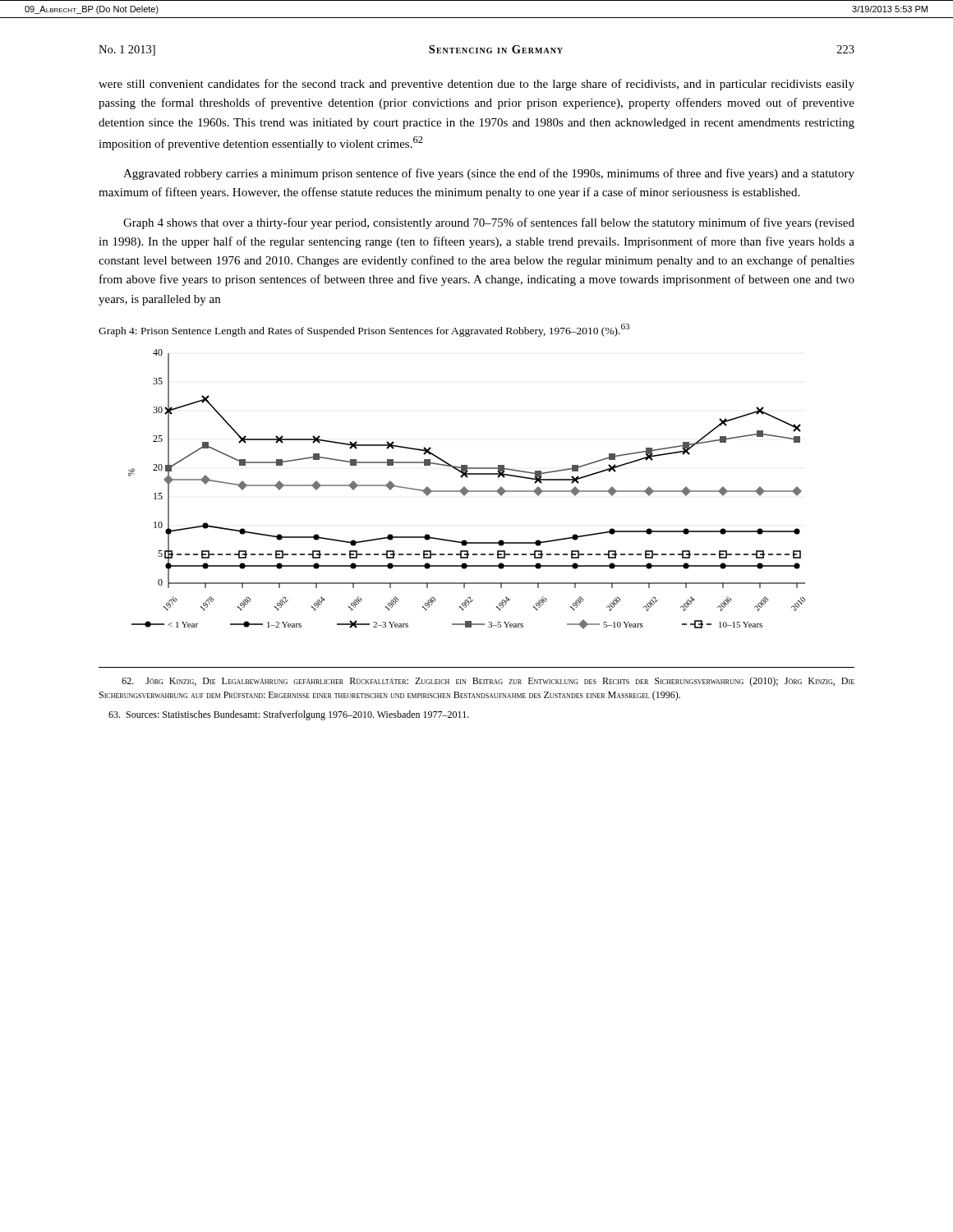Find the element starting "Sources: Statistisches Bundesamt: Strafverfolgung"

476,715
